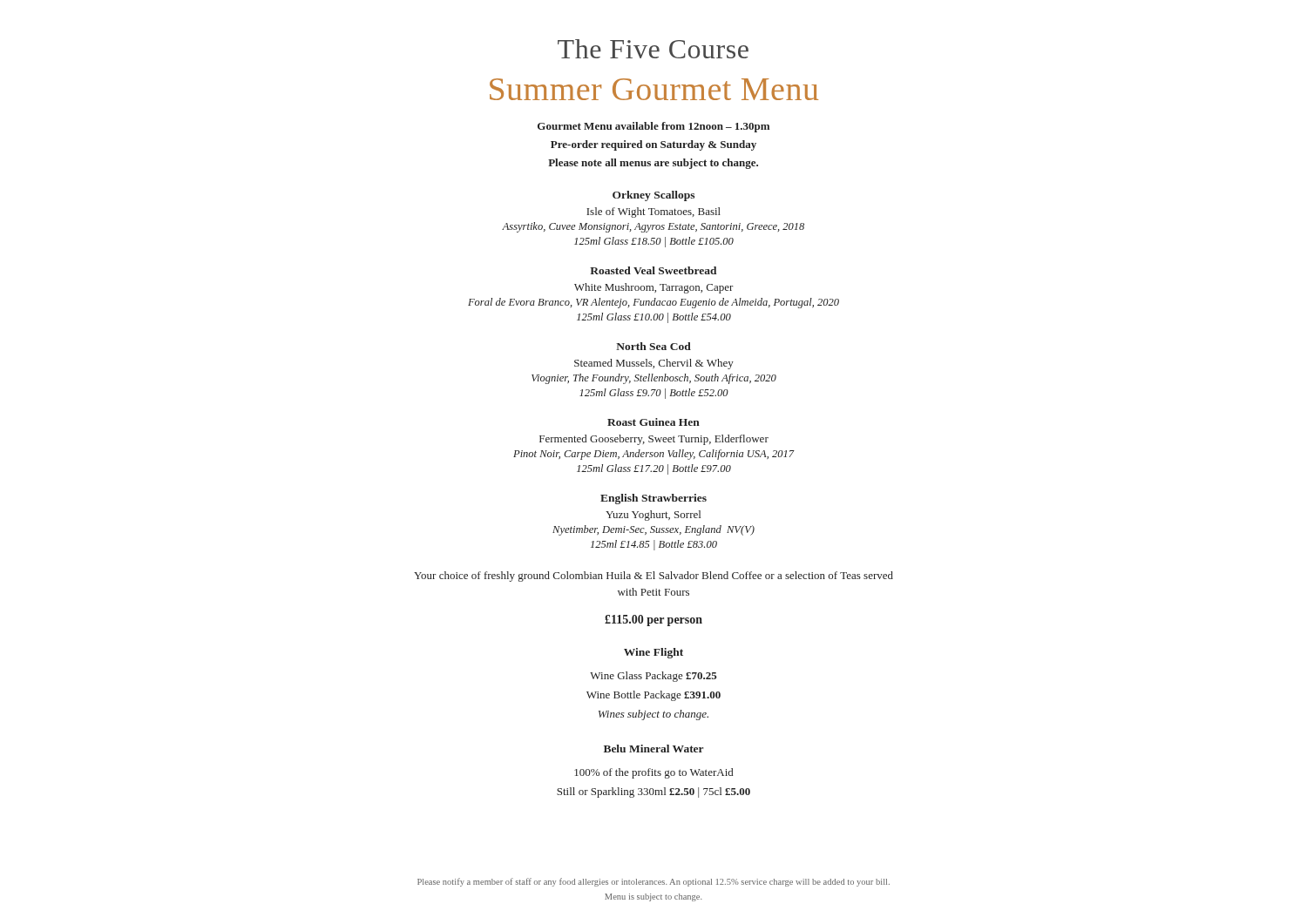Select the block starting "Gourmet Menu available from 12noon –"
This screenshot has width=1307, height=924.
654,144
